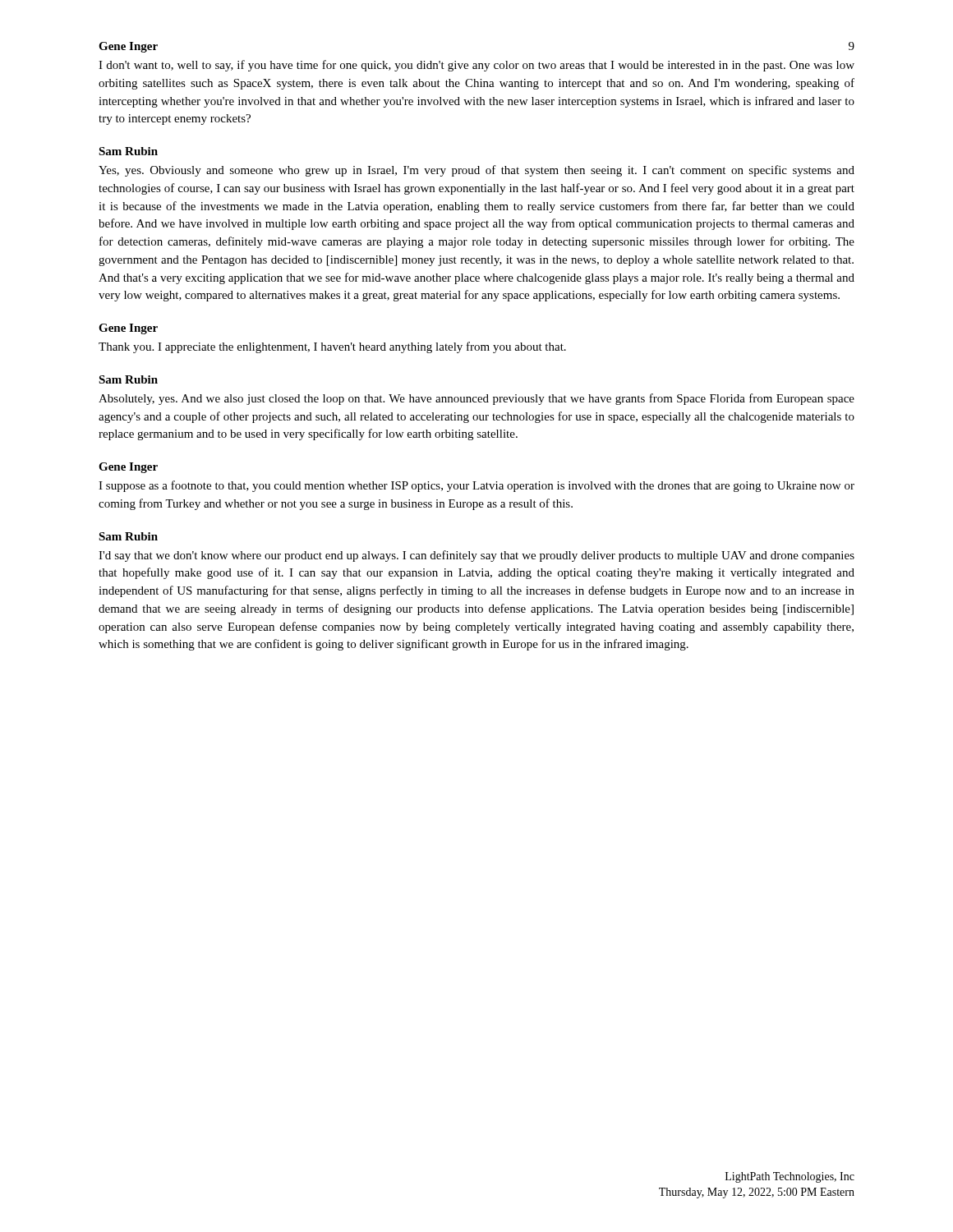
Task: Navigate to the region starting "I don't want to, well to say,"
Action: click(x=476, y=92)
